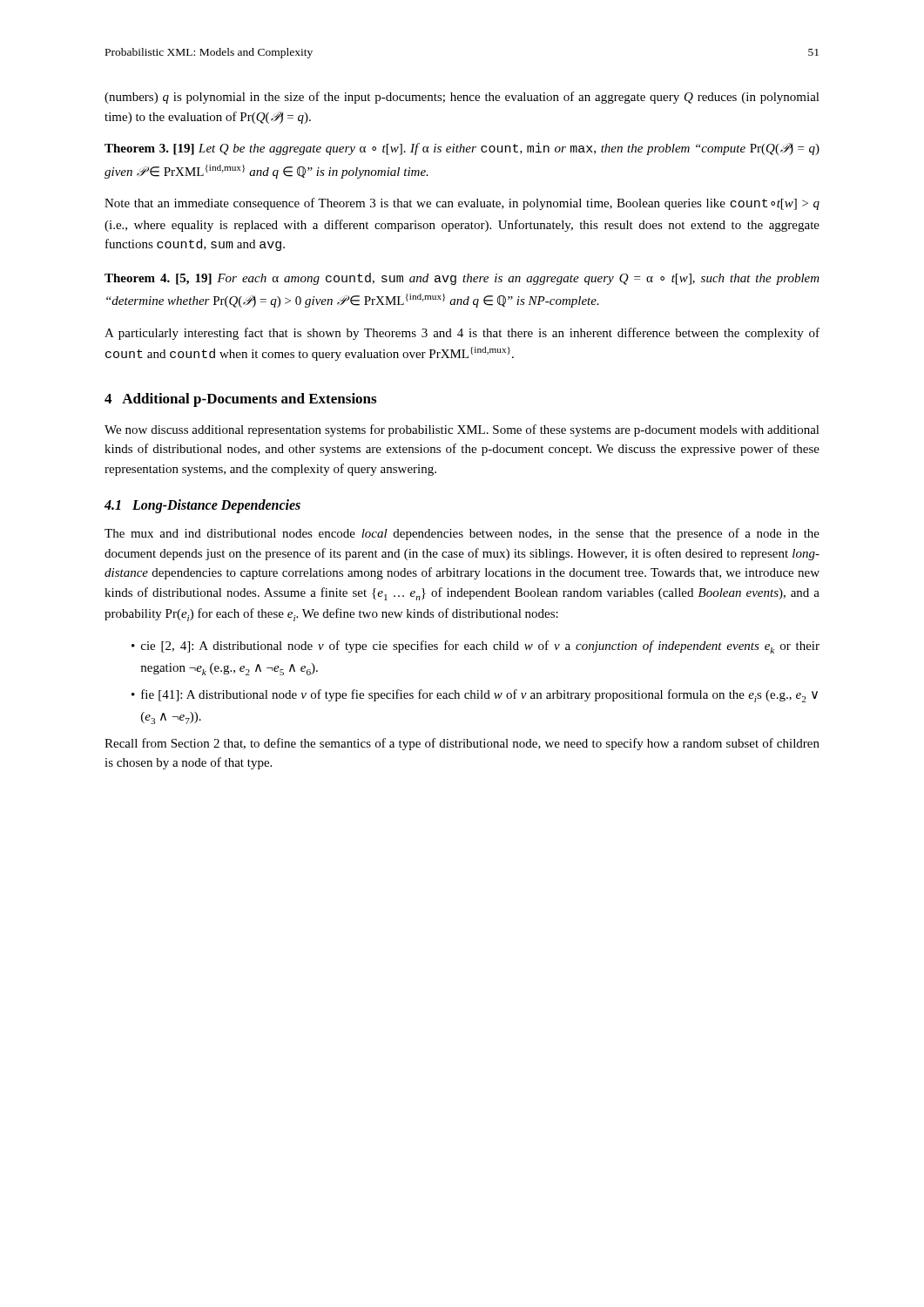924x1307 pixels.
Task: Select the region starting "Recall from Section"
Action: (462, 753)
